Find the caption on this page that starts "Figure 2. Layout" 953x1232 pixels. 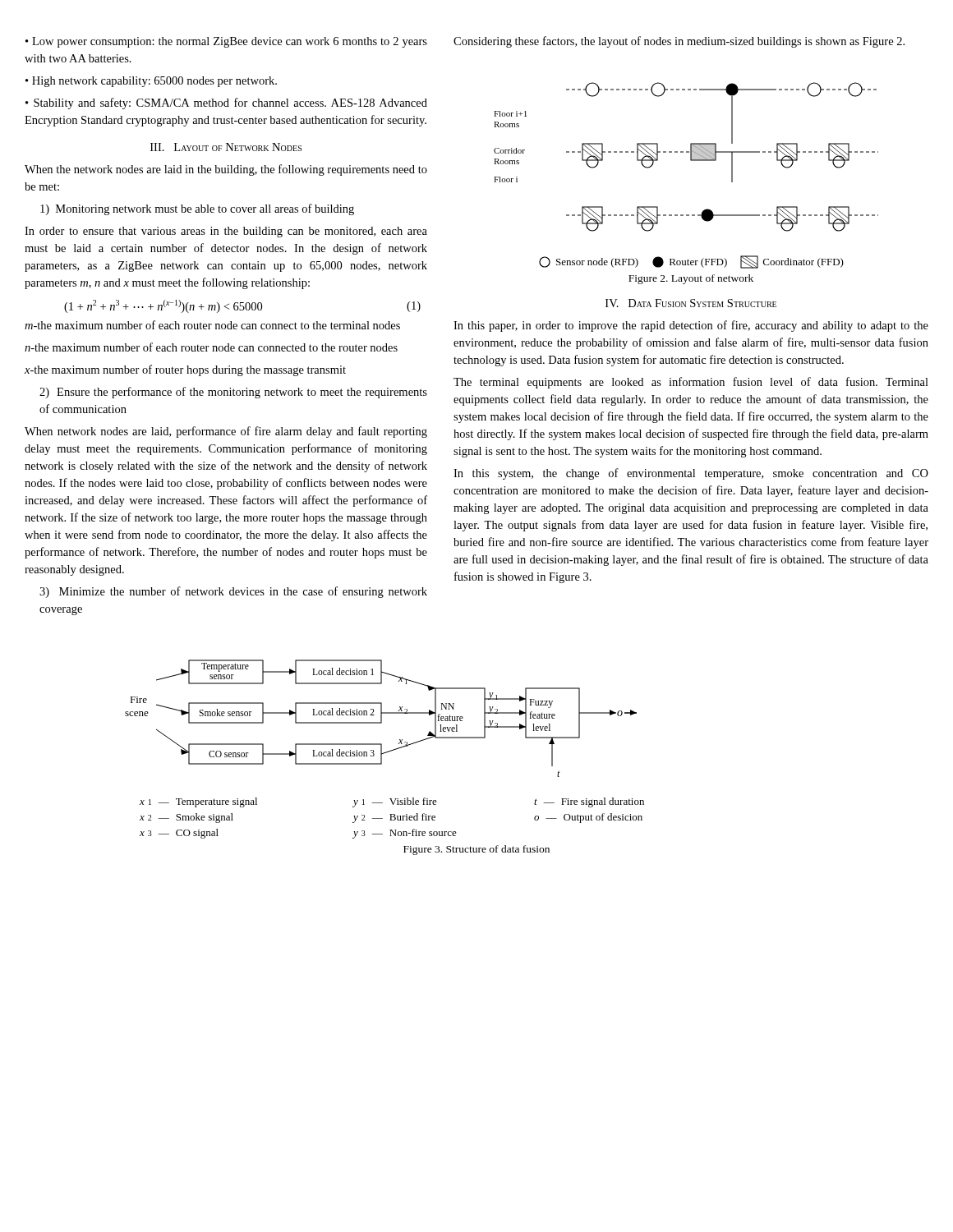(691, 278)
